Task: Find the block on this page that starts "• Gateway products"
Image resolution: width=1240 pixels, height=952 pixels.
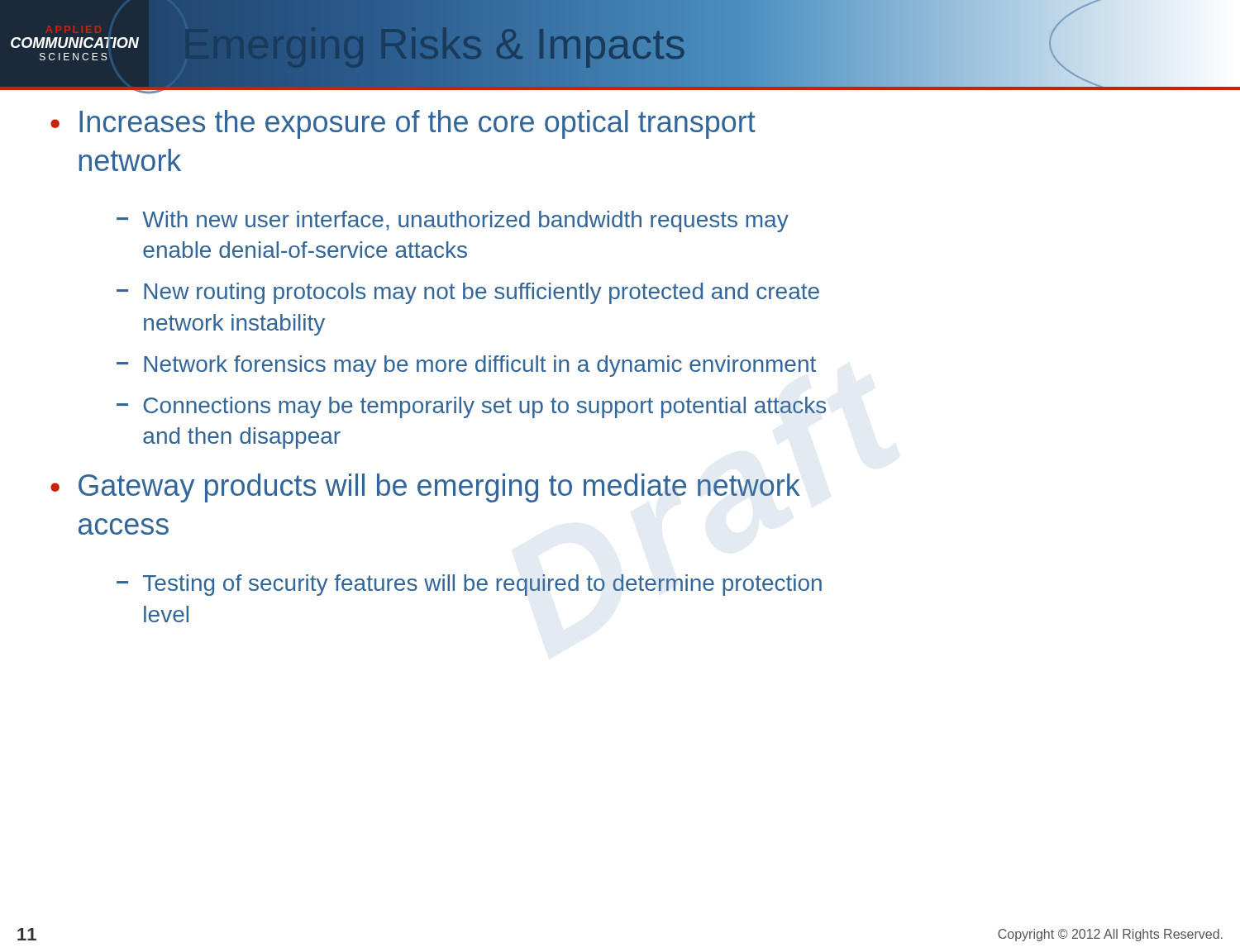Action: 425,506
